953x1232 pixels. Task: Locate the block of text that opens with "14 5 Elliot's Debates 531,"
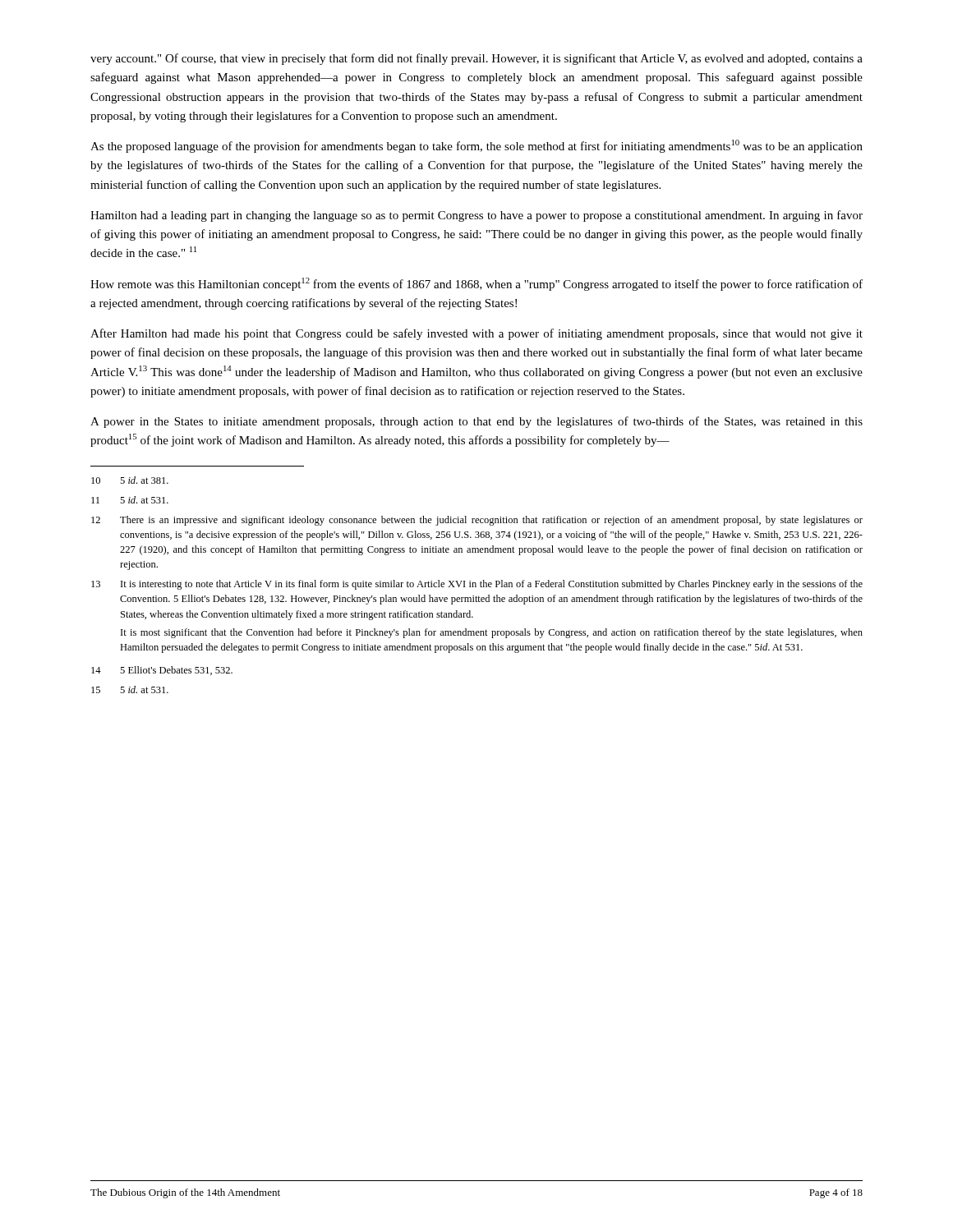tap(162, 671)
